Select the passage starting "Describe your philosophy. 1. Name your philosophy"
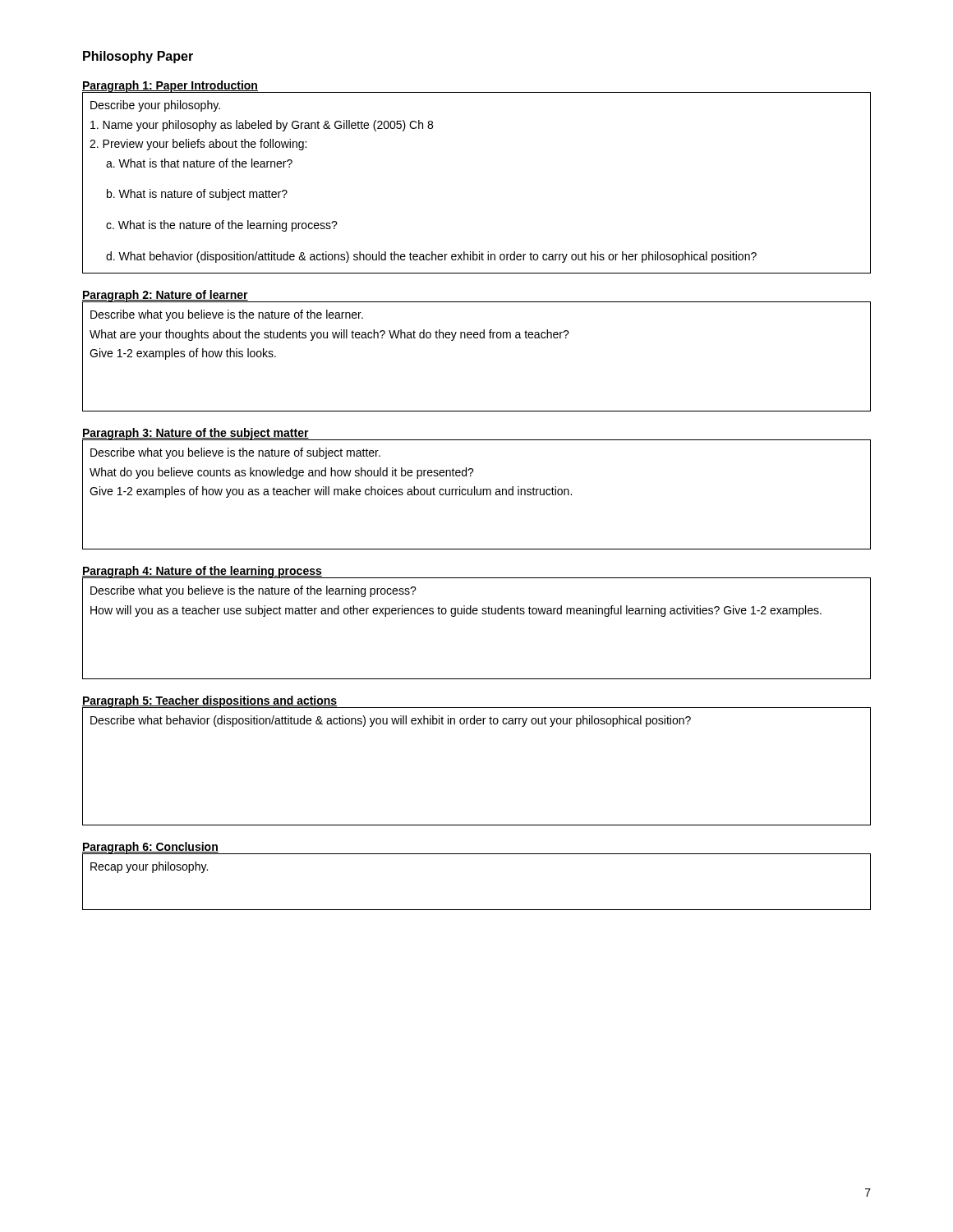The image size is (953, 1232). (155, 106)
